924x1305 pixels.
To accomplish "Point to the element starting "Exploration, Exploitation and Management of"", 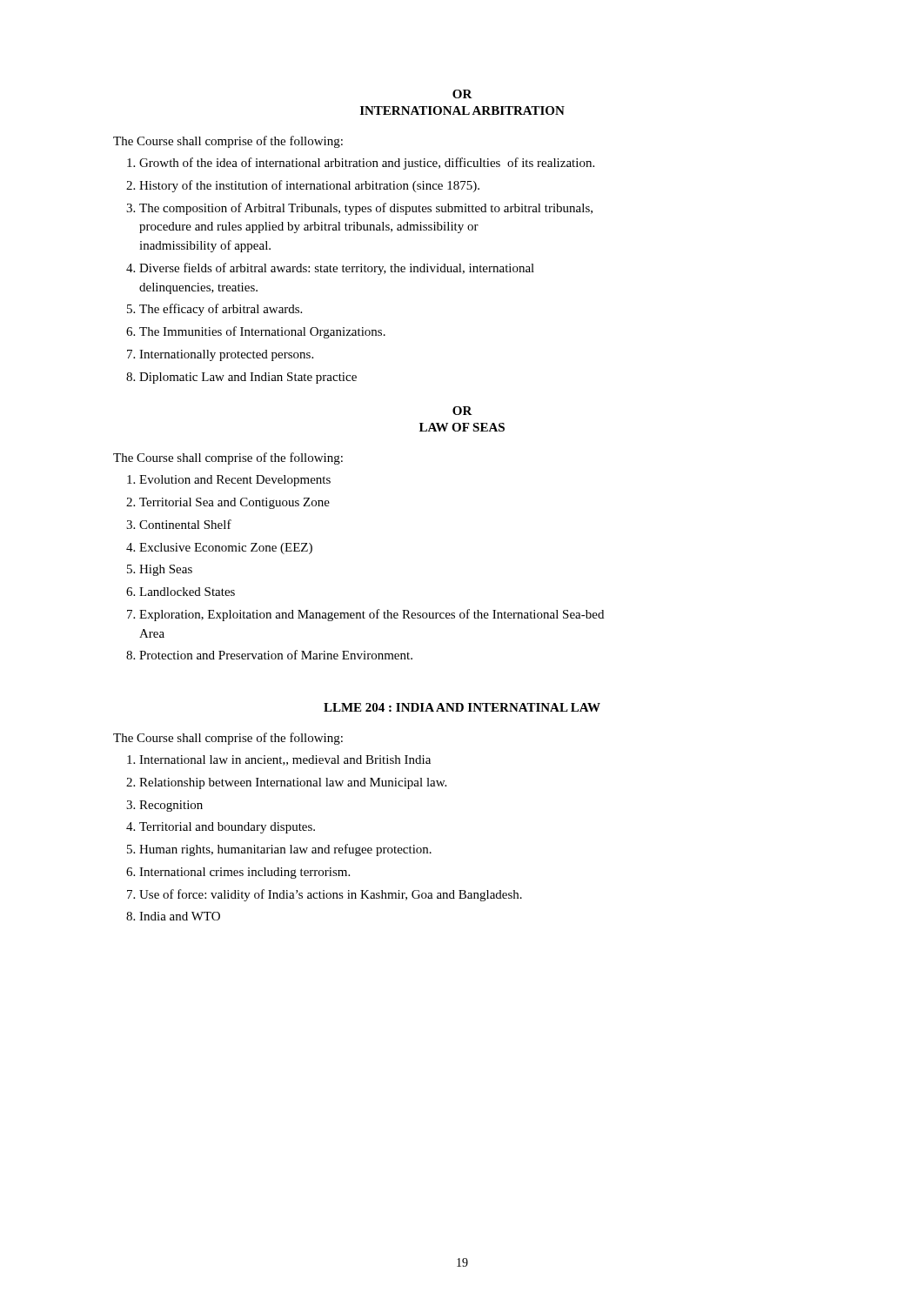I will 372,623.
